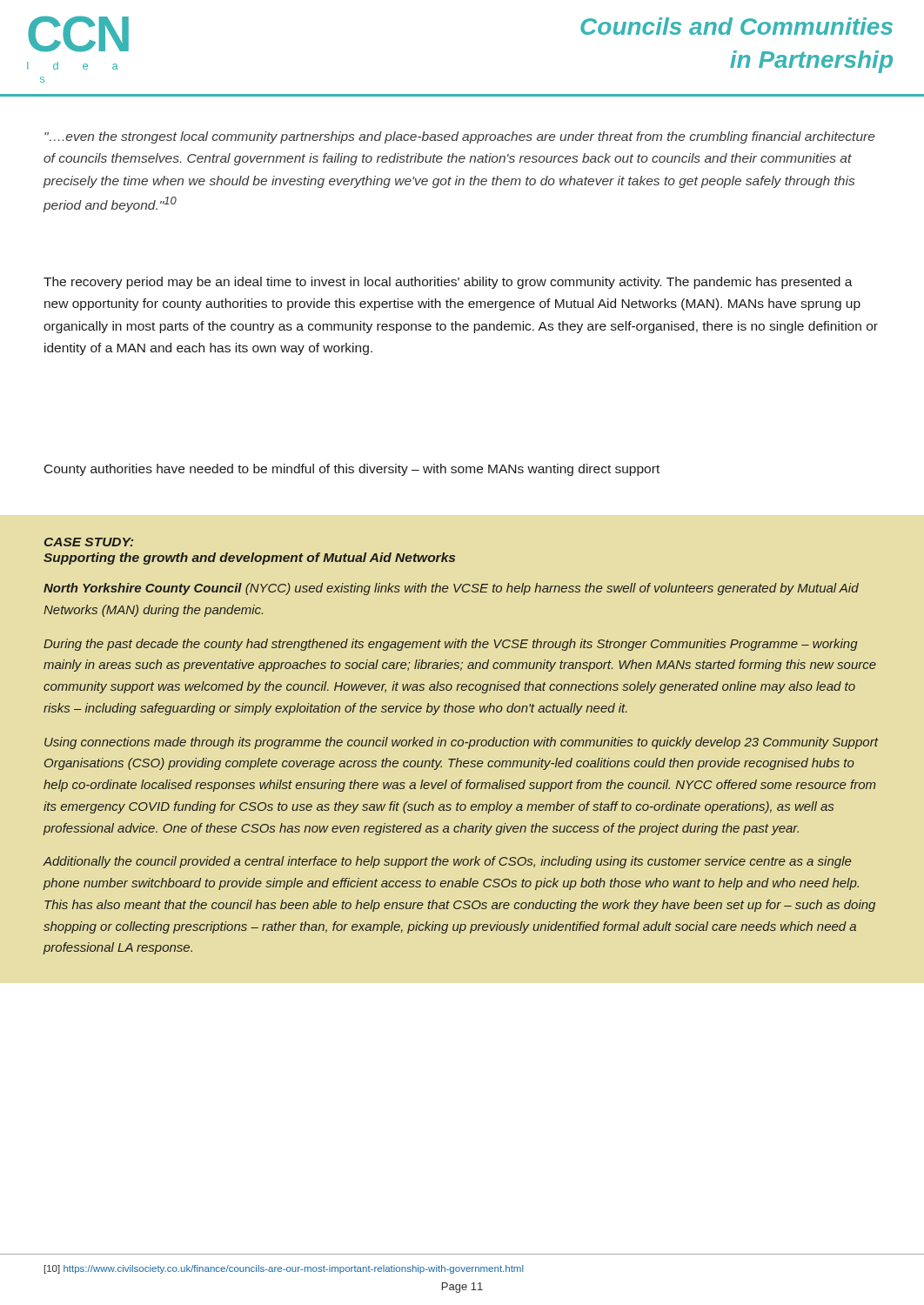Click on the text block with the text "County authorities have needed to be mindful"
Image resolution: width=924 pixels, height=1305 pixels.
[462, 468]
